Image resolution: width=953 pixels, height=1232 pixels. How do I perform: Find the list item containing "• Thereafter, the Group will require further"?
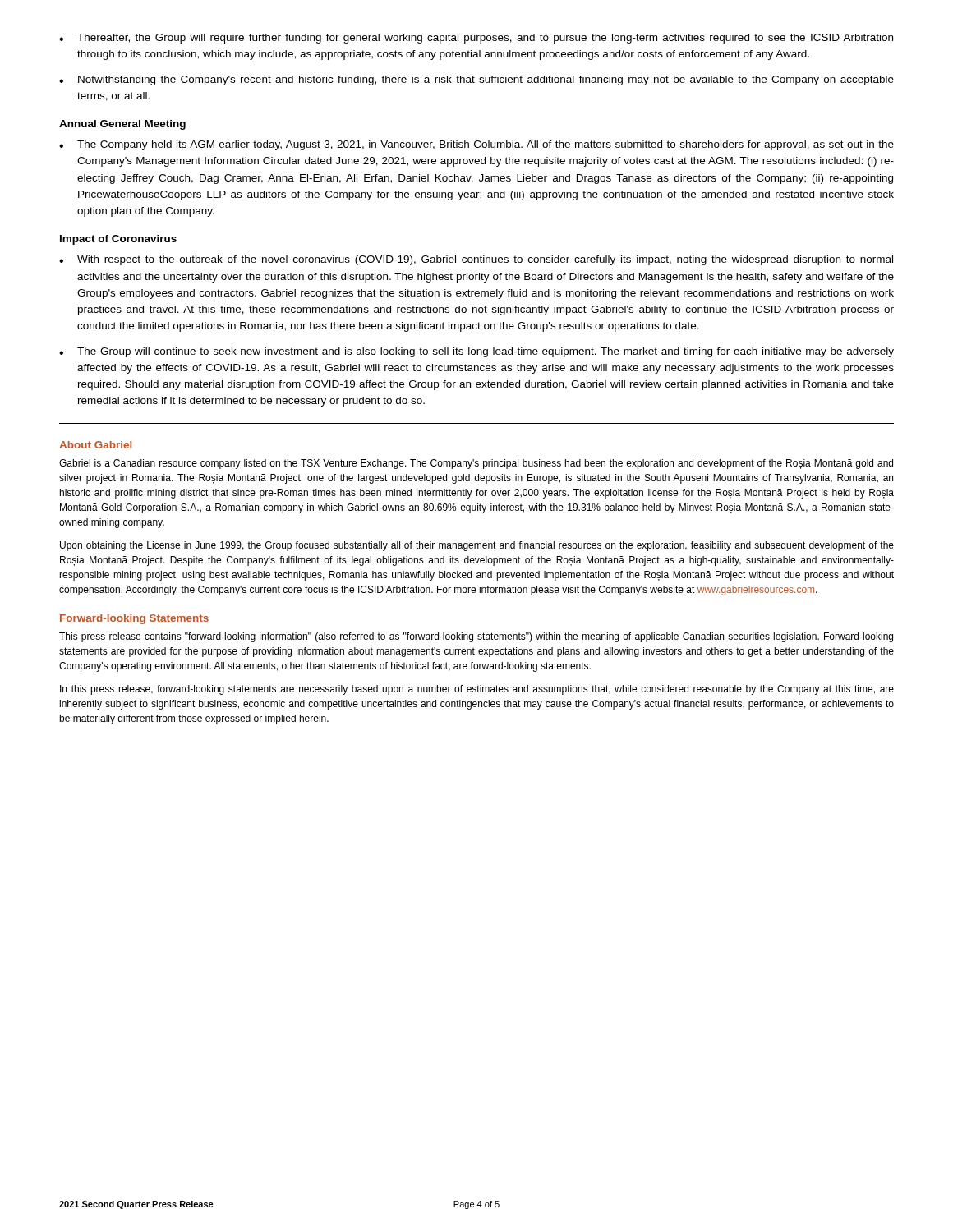476,46
